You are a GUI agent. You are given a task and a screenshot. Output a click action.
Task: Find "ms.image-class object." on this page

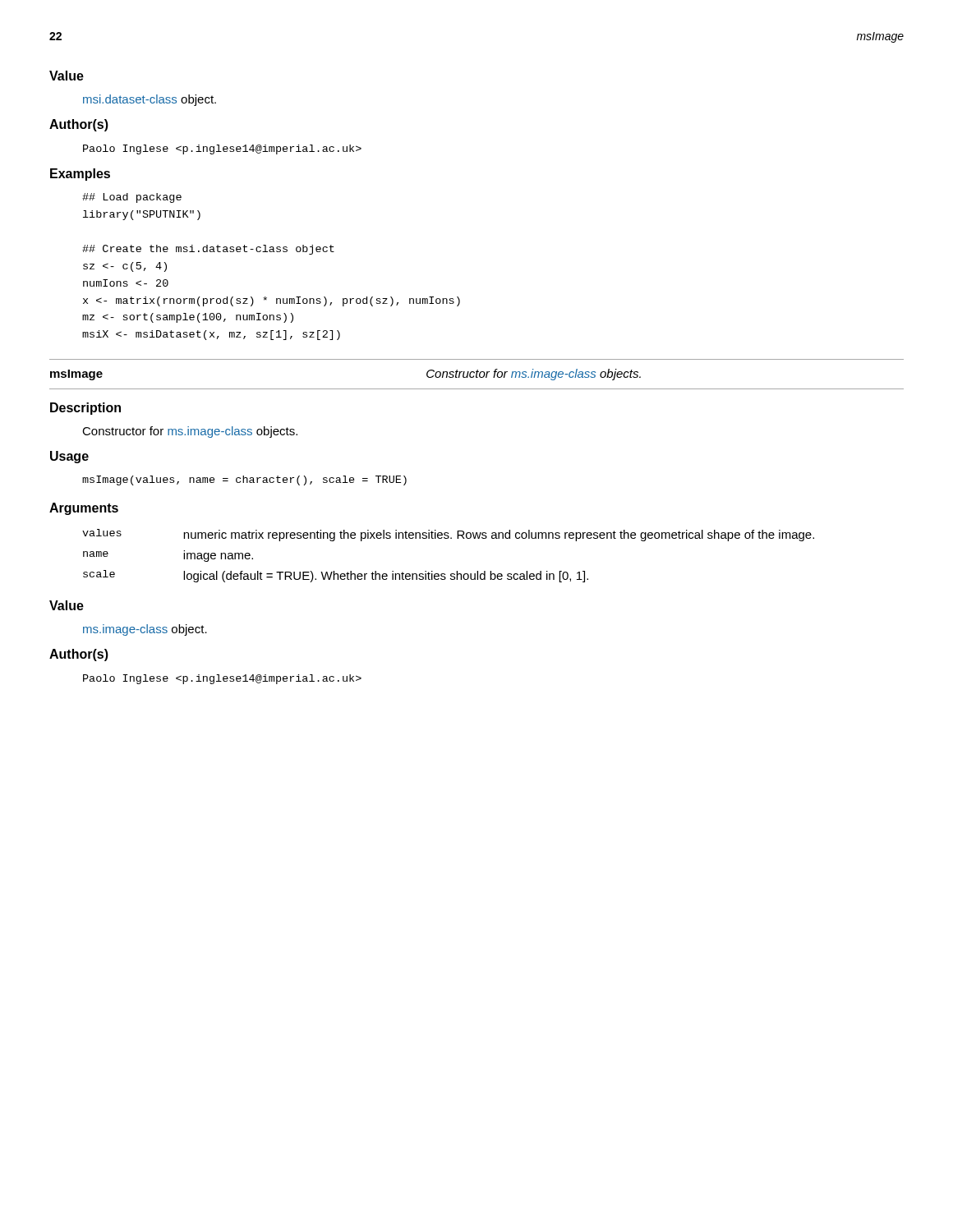[145, 629]
